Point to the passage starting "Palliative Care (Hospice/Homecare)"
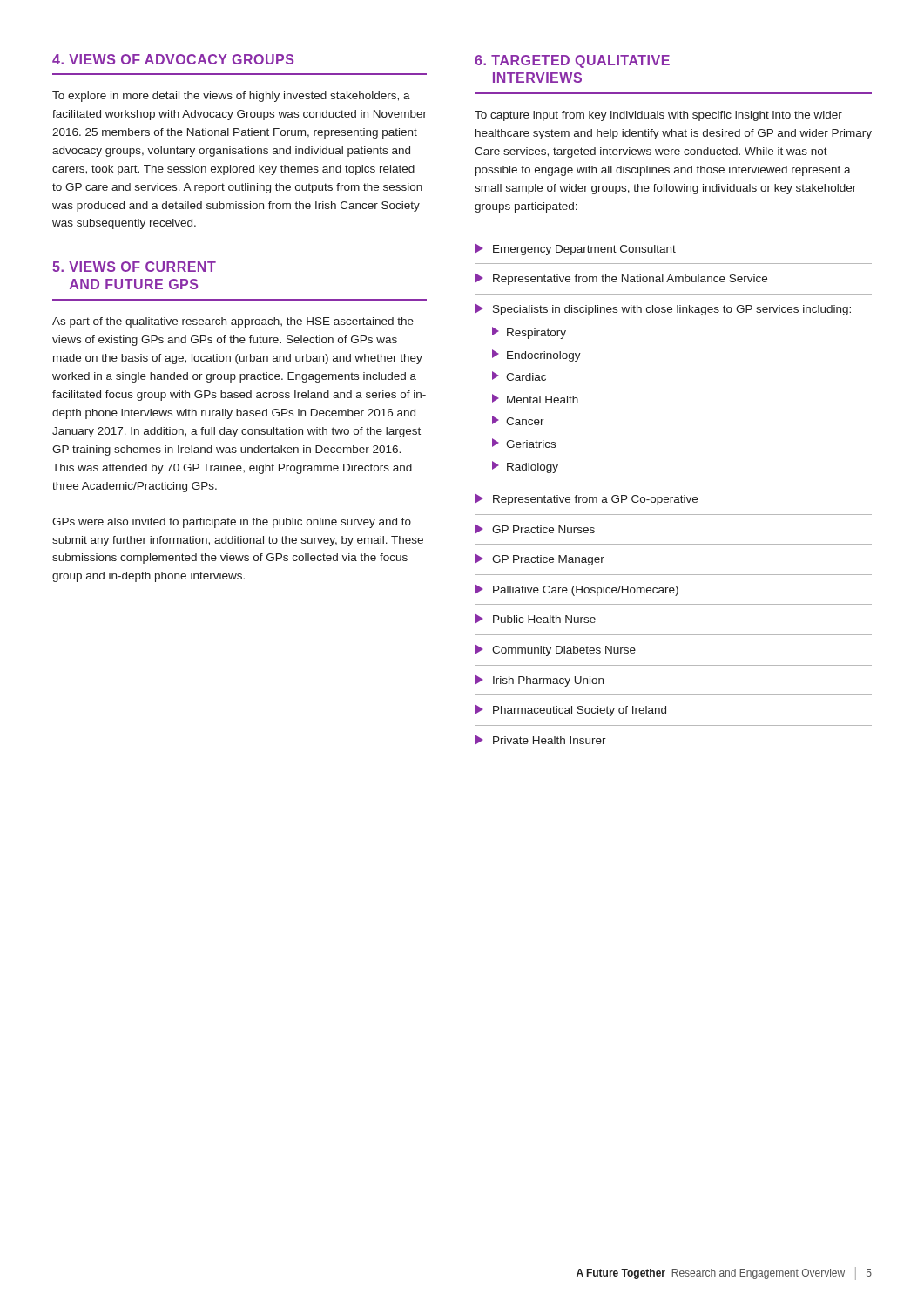The width and height of the screenshot is (924, 1307). (x=577, y=590)
